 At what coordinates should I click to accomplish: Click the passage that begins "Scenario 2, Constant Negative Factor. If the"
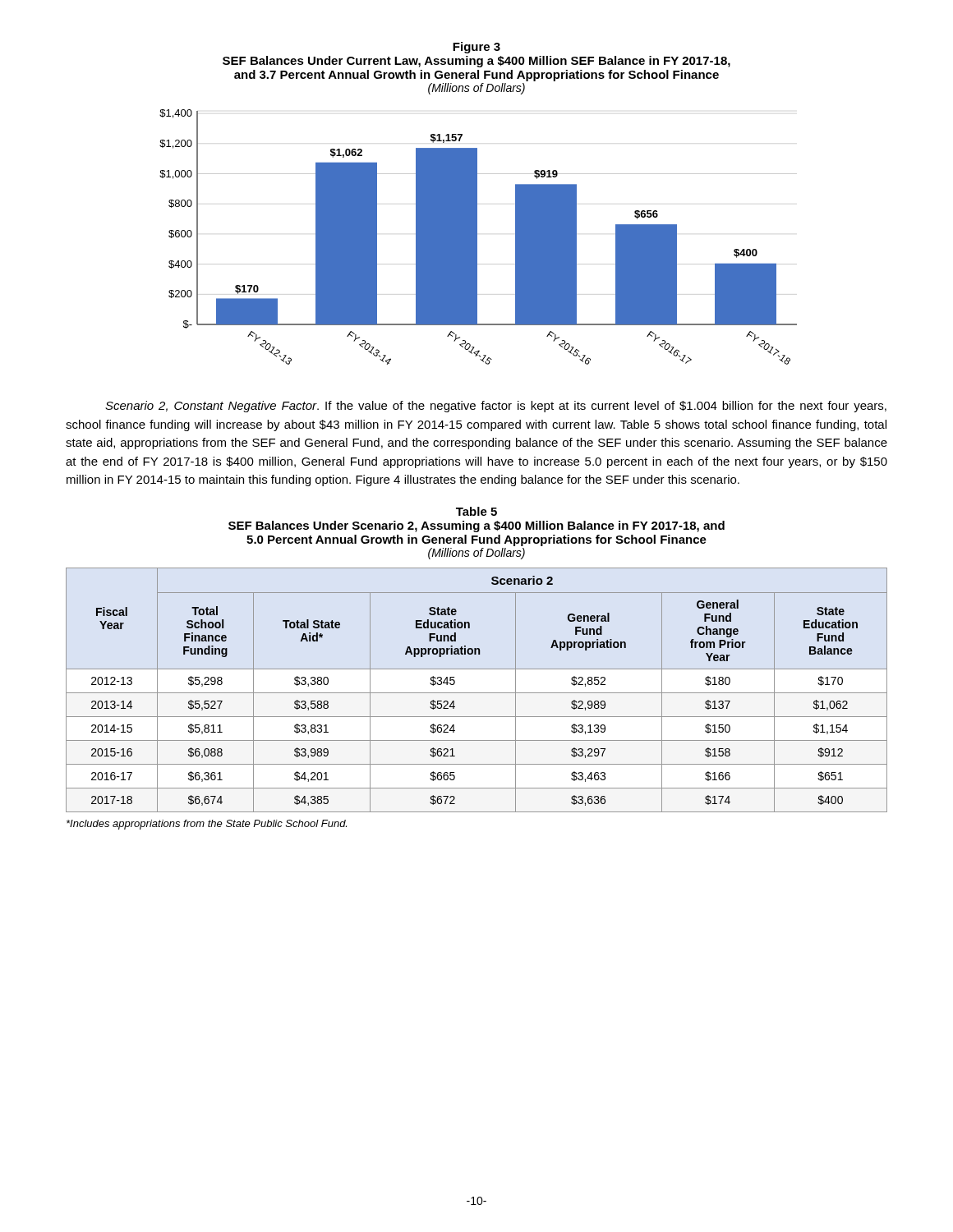476,441
